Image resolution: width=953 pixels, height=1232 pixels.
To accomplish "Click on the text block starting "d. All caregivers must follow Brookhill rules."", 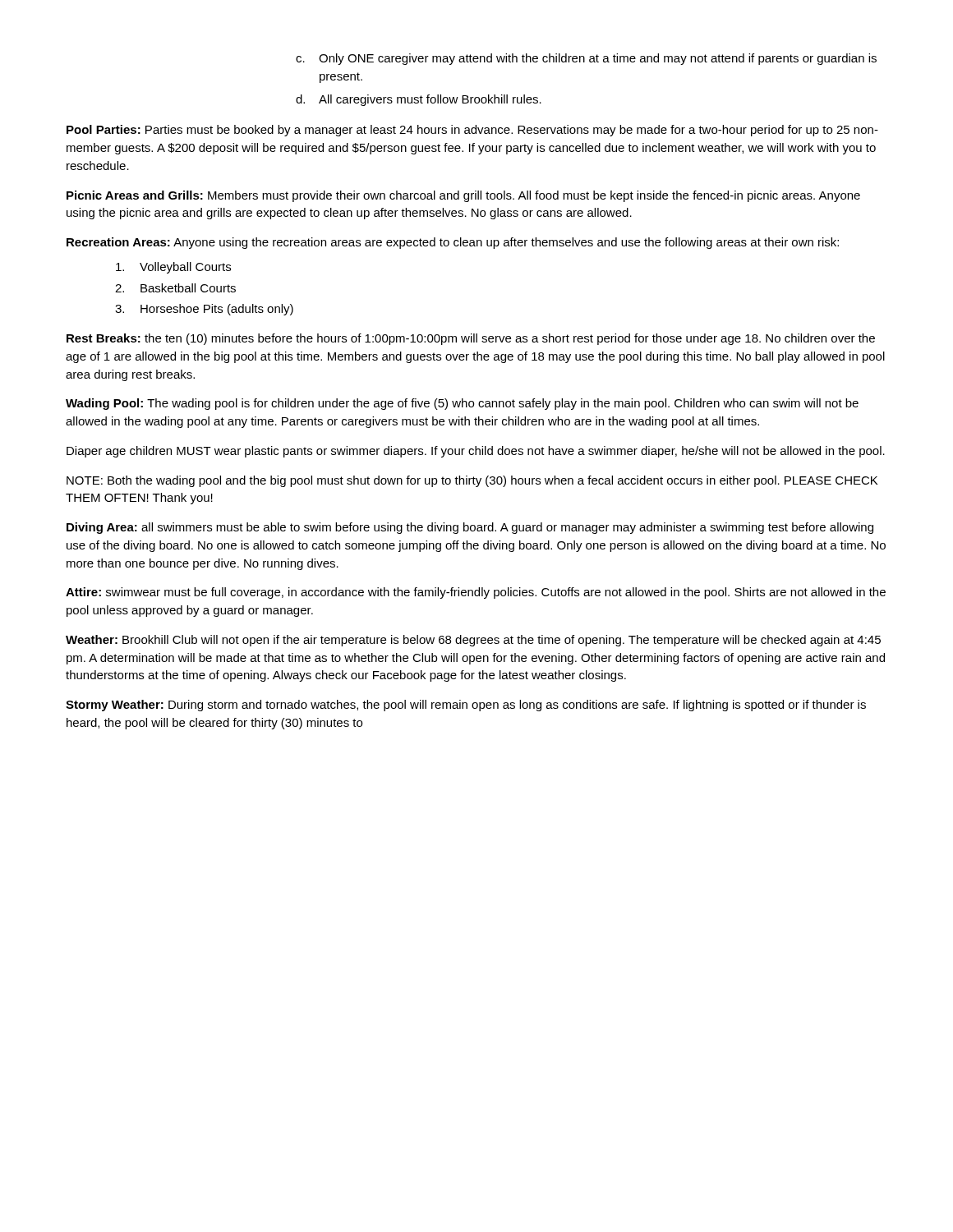I will click(419, 100).
